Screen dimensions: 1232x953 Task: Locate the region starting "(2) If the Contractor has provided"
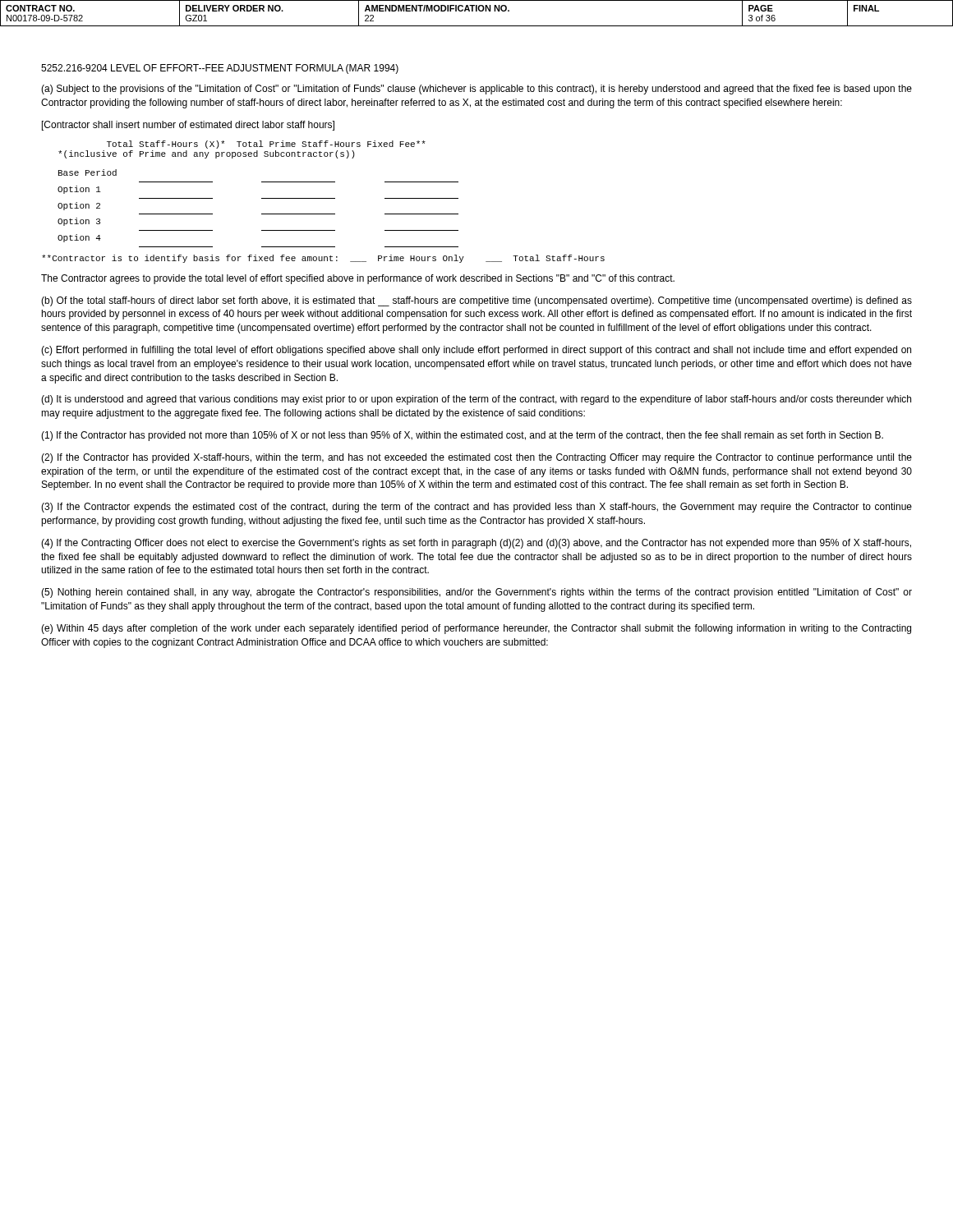coord(476,471)
